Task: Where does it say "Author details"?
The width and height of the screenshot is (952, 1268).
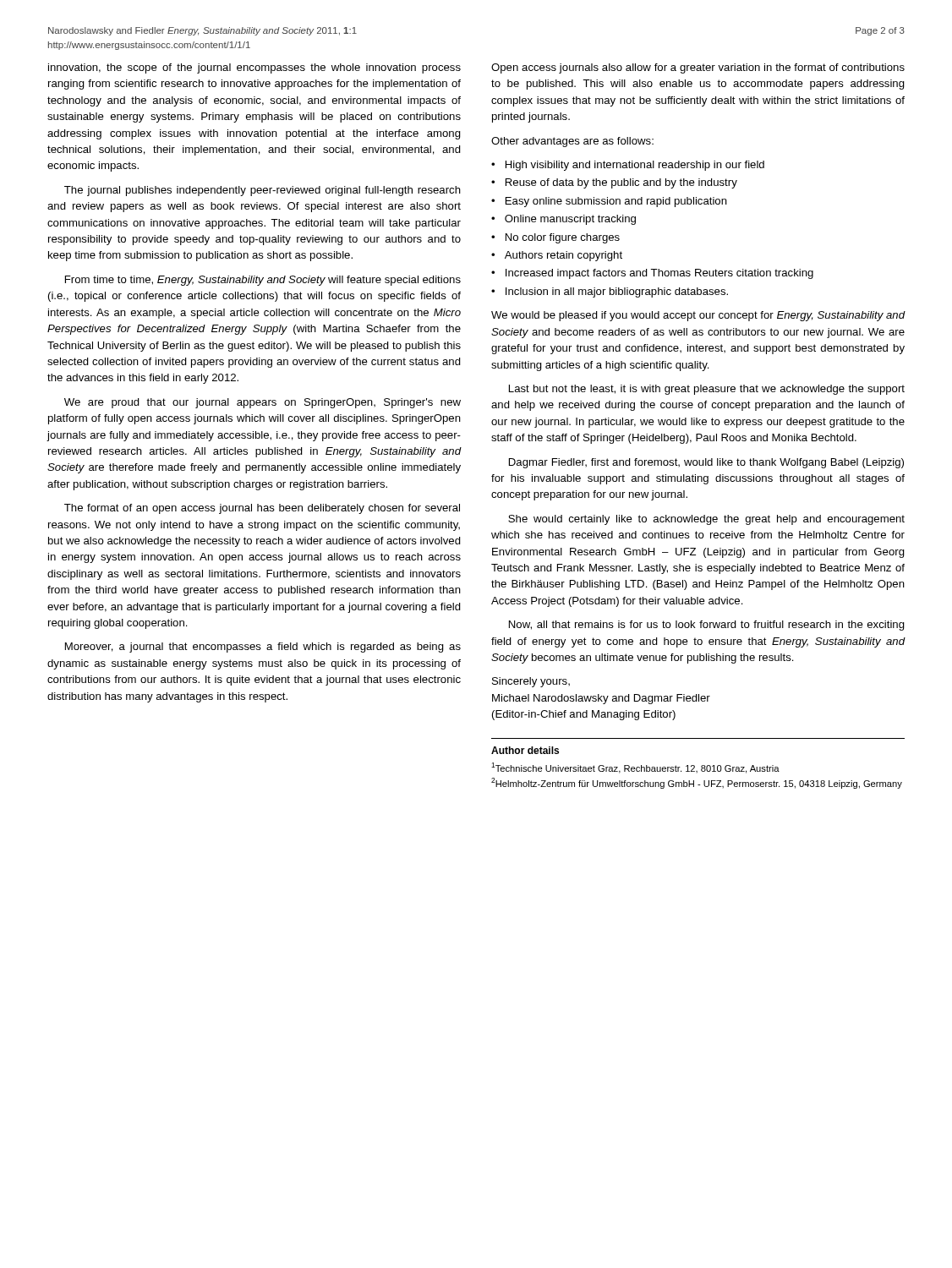Action: pos(525,750)
